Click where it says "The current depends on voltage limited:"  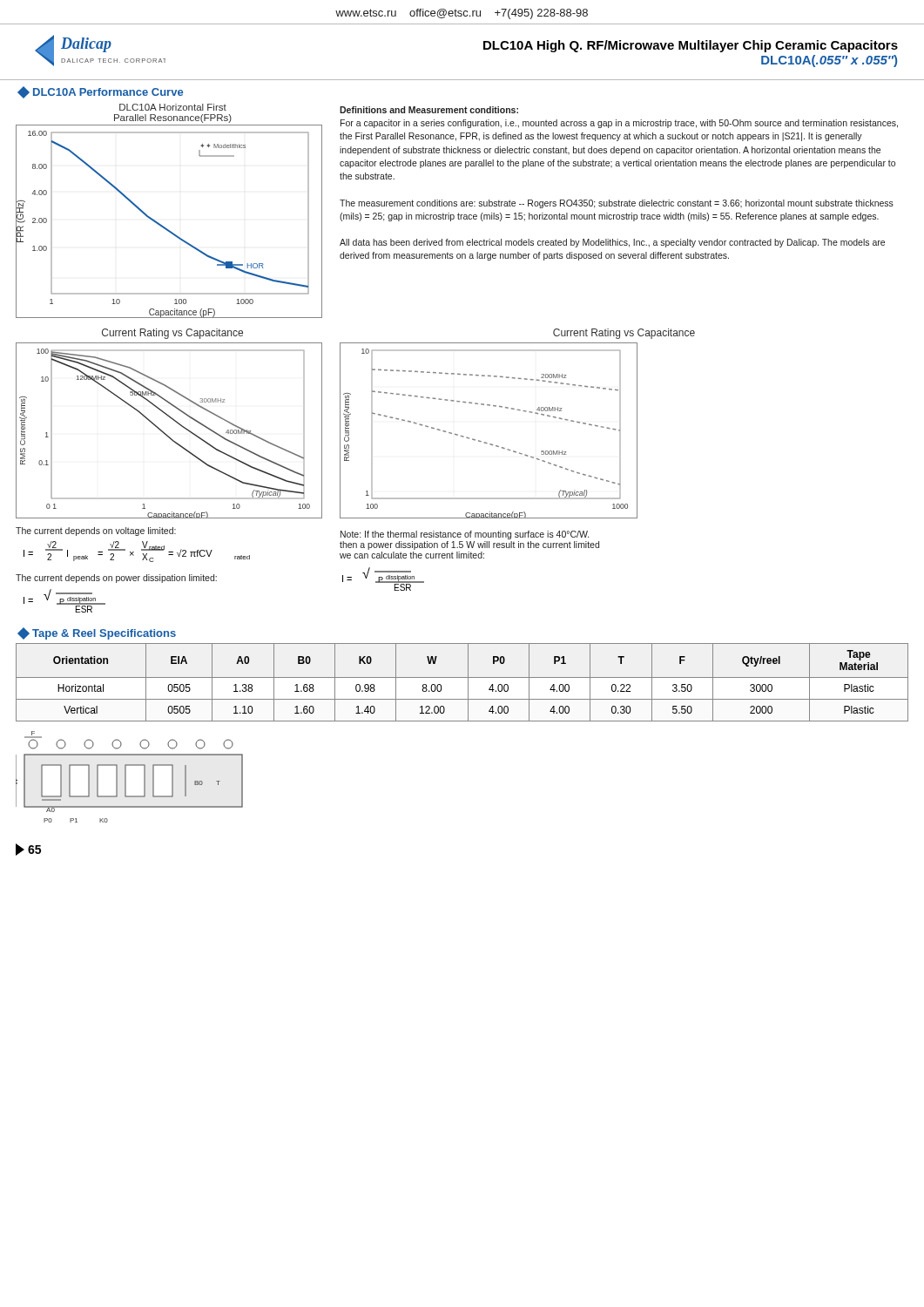[96, 531]
